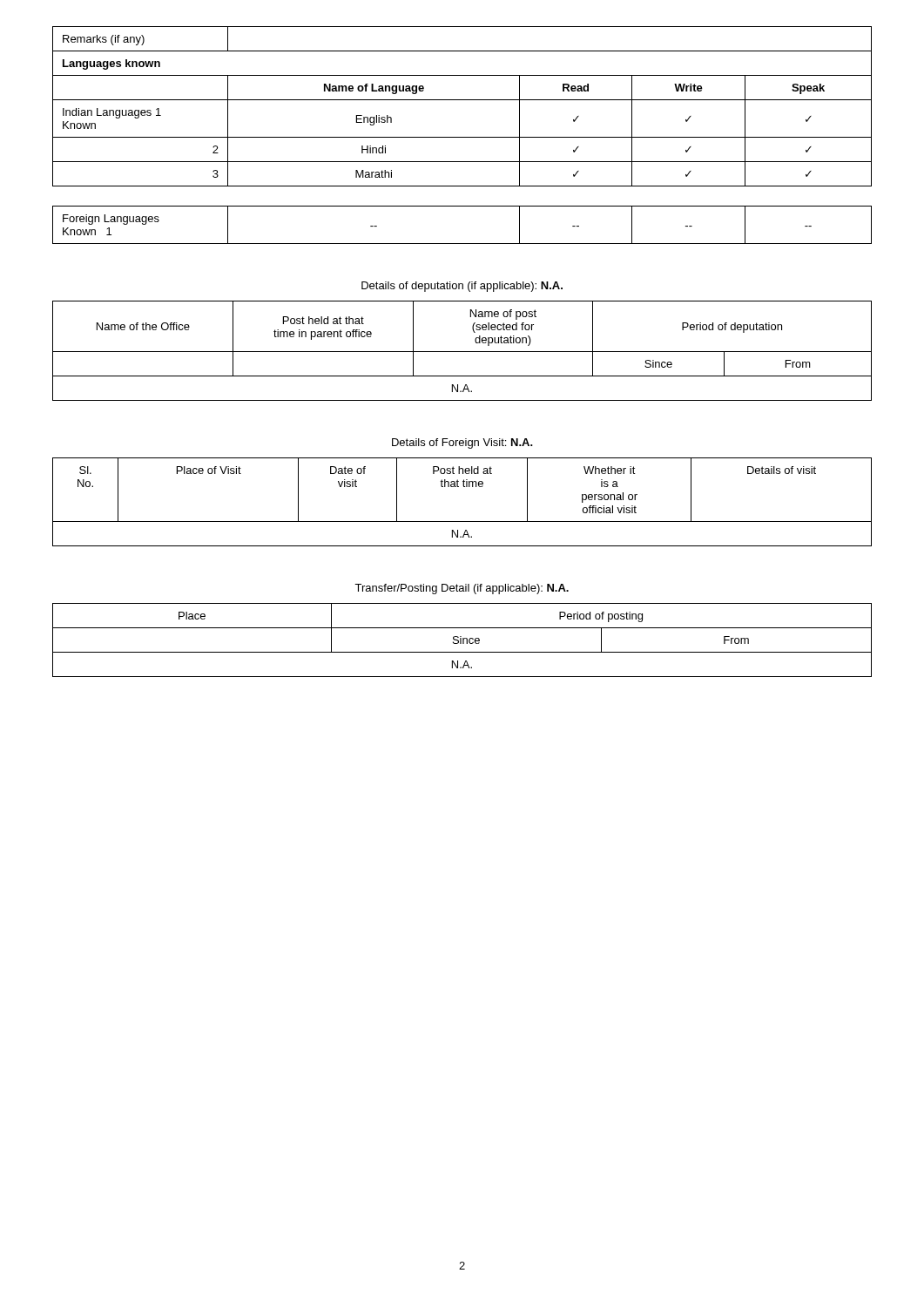Point to the element starting "Details of Foreign Visit: N.A."
The height and width of the screenshot is (1307, 924).
click(462, 442)
